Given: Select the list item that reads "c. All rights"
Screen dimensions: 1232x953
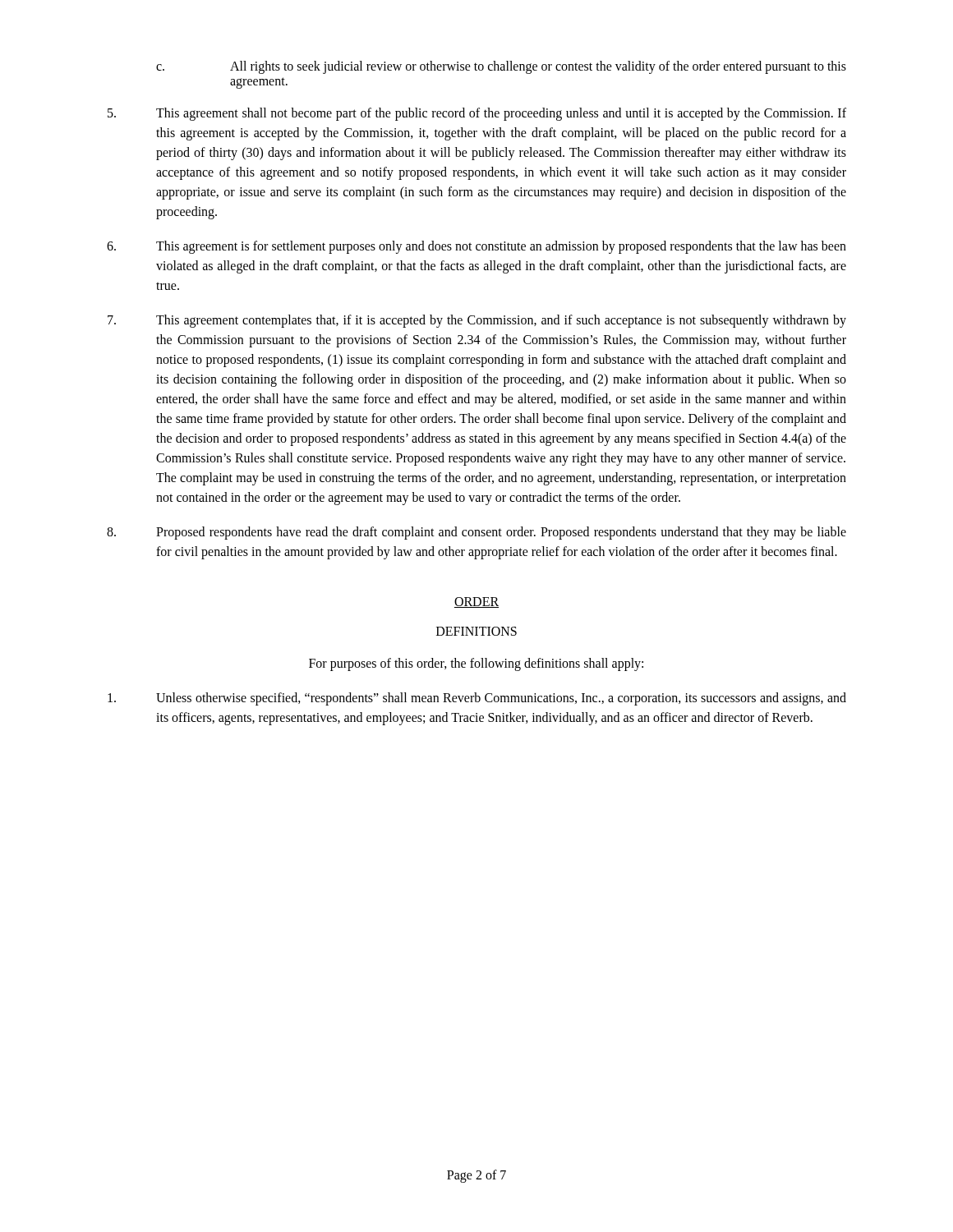Looking at the screenshot, I should click(x=476, y=74).
